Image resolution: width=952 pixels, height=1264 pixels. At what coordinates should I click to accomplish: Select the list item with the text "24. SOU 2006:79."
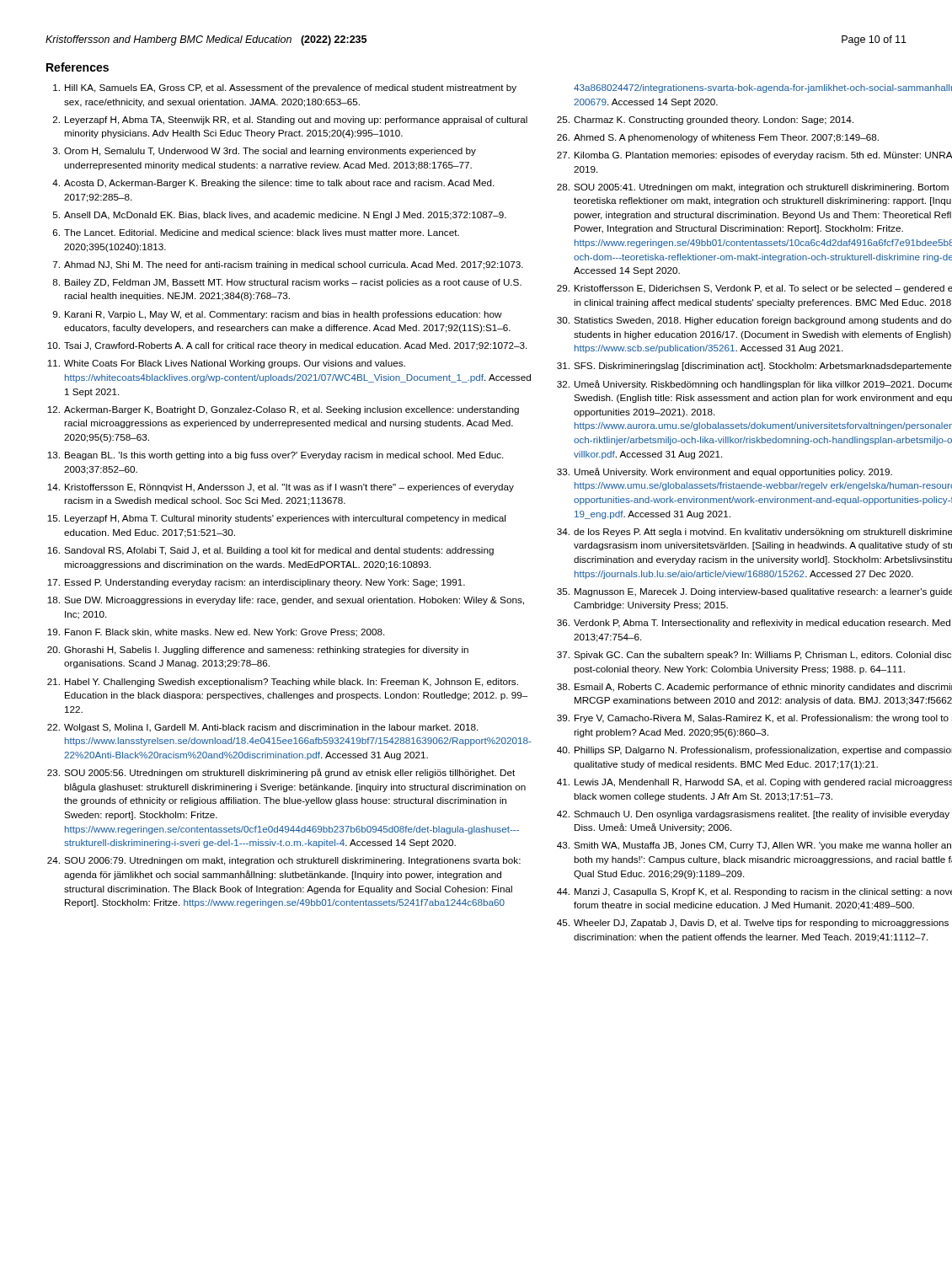289,882
